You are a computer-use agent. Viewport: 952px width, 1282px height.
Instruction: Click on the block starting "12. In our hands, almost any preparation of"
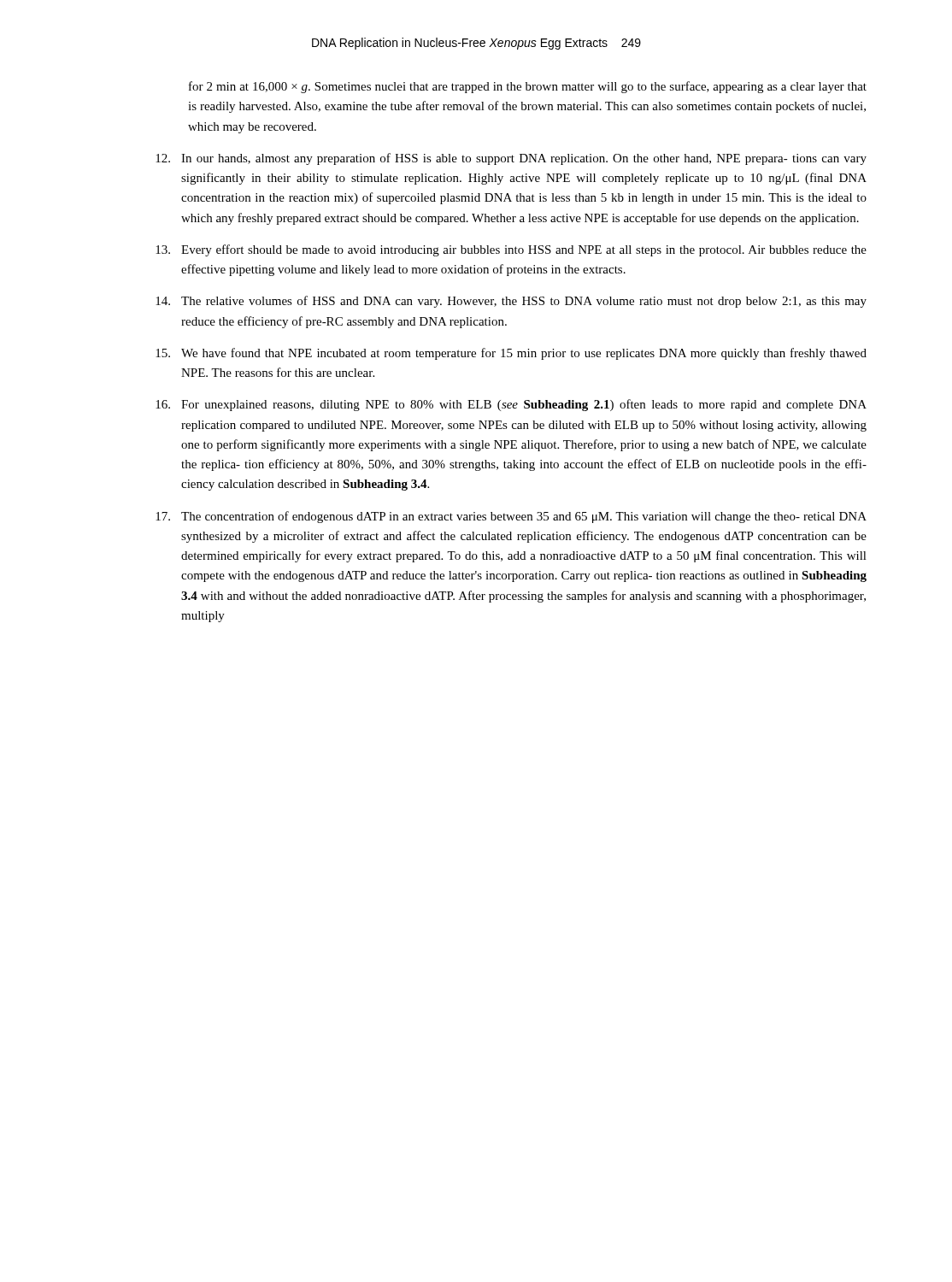pos(502,188)
